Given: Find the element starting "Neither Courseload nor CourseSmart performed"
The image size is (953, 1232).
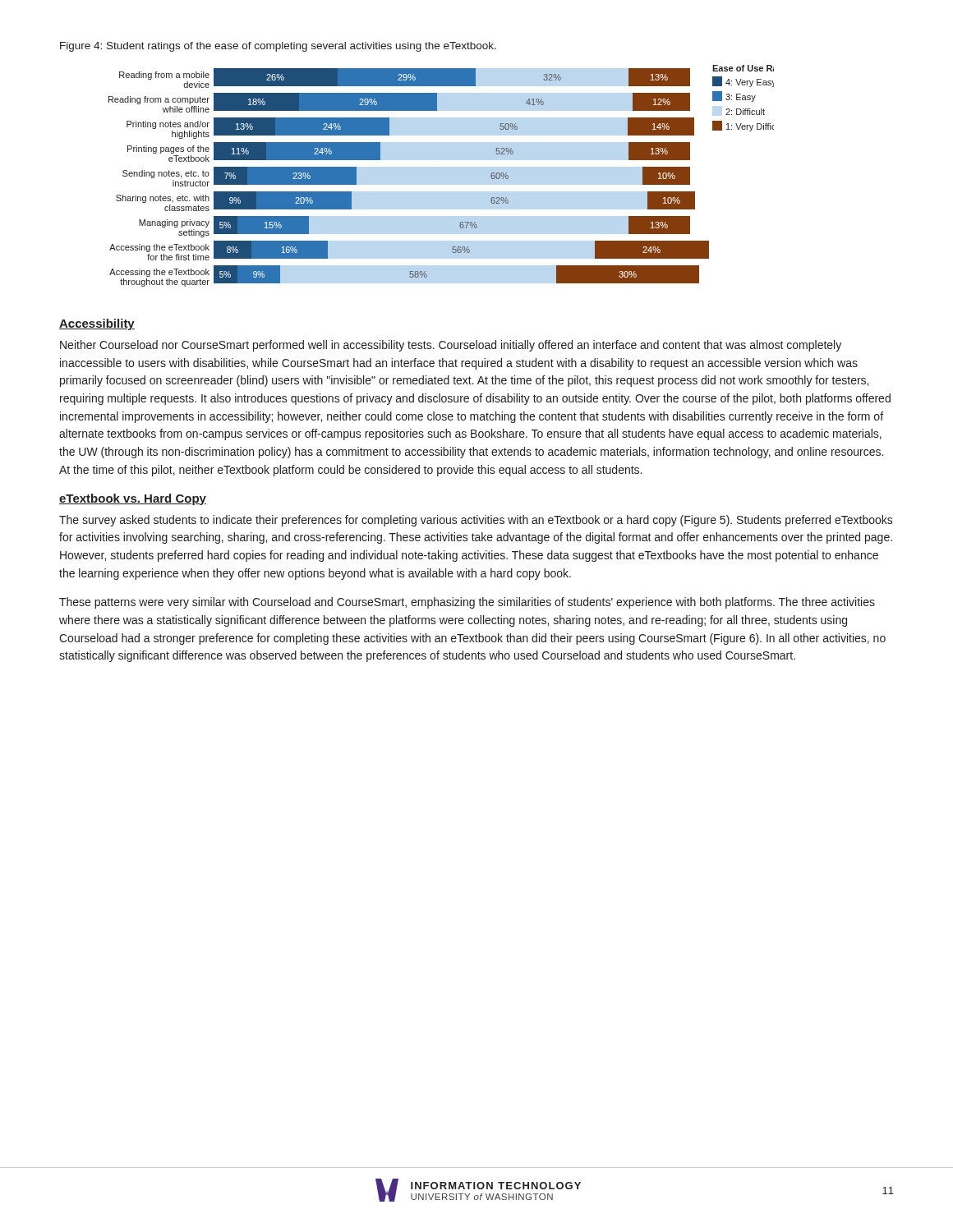Looking at the screenshot, I should pyautogui.click(x=475, y=407).
